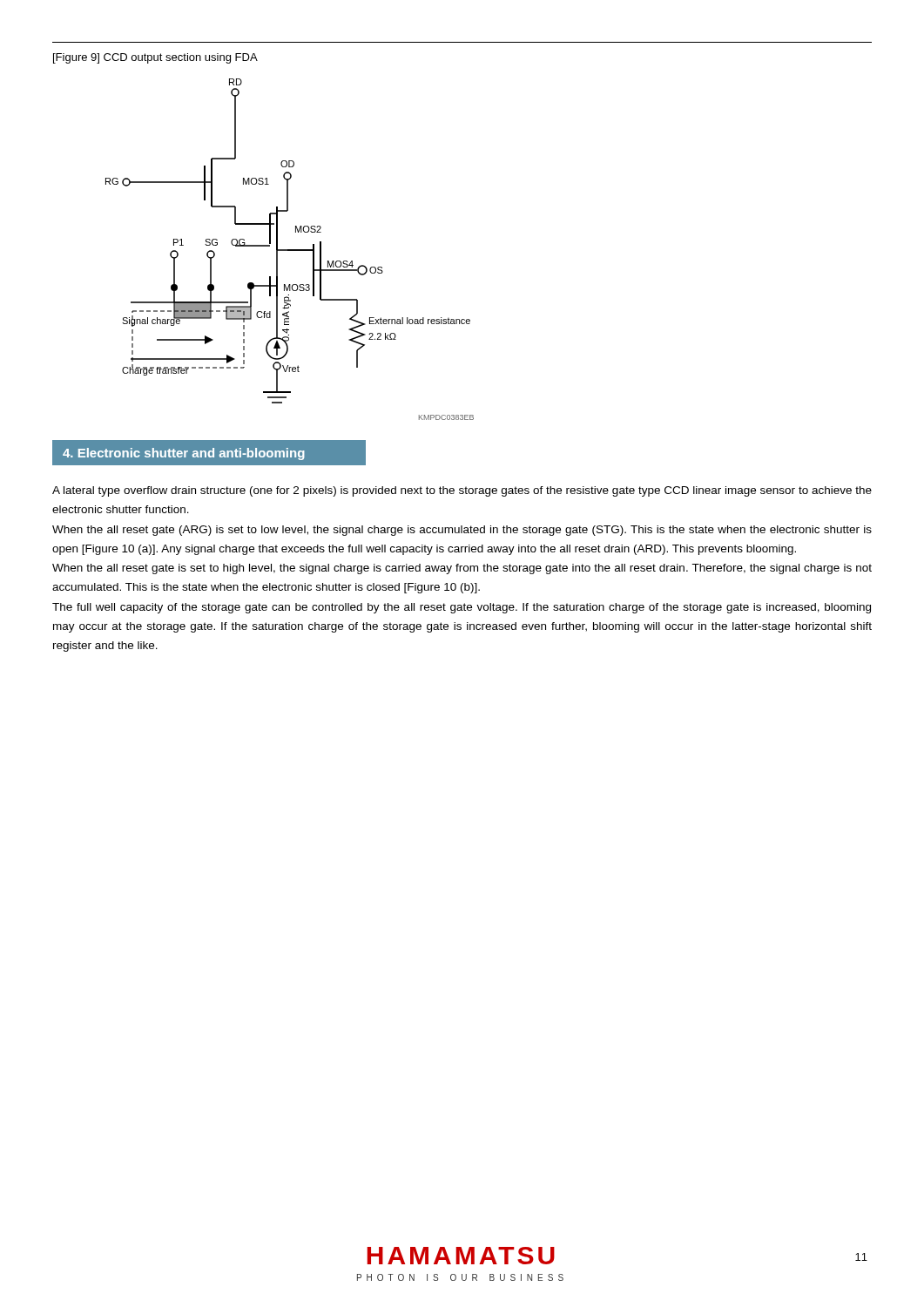
Task: Find the passage starting "A lateral type overflow"
Action: point(462,568)
